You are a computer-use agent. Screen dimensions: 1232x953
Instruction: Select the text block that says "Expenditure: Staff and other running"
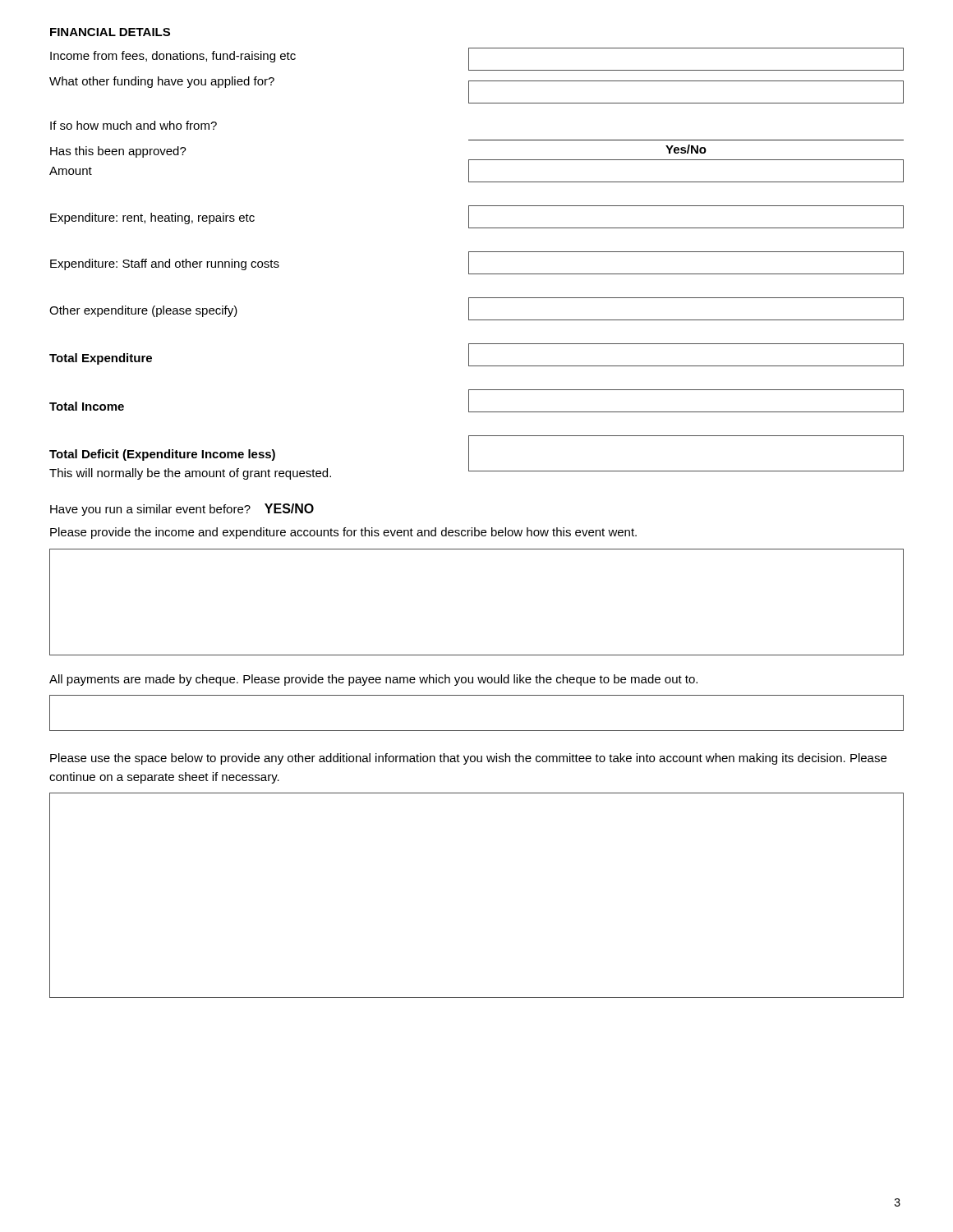click(x=164, y=263)
